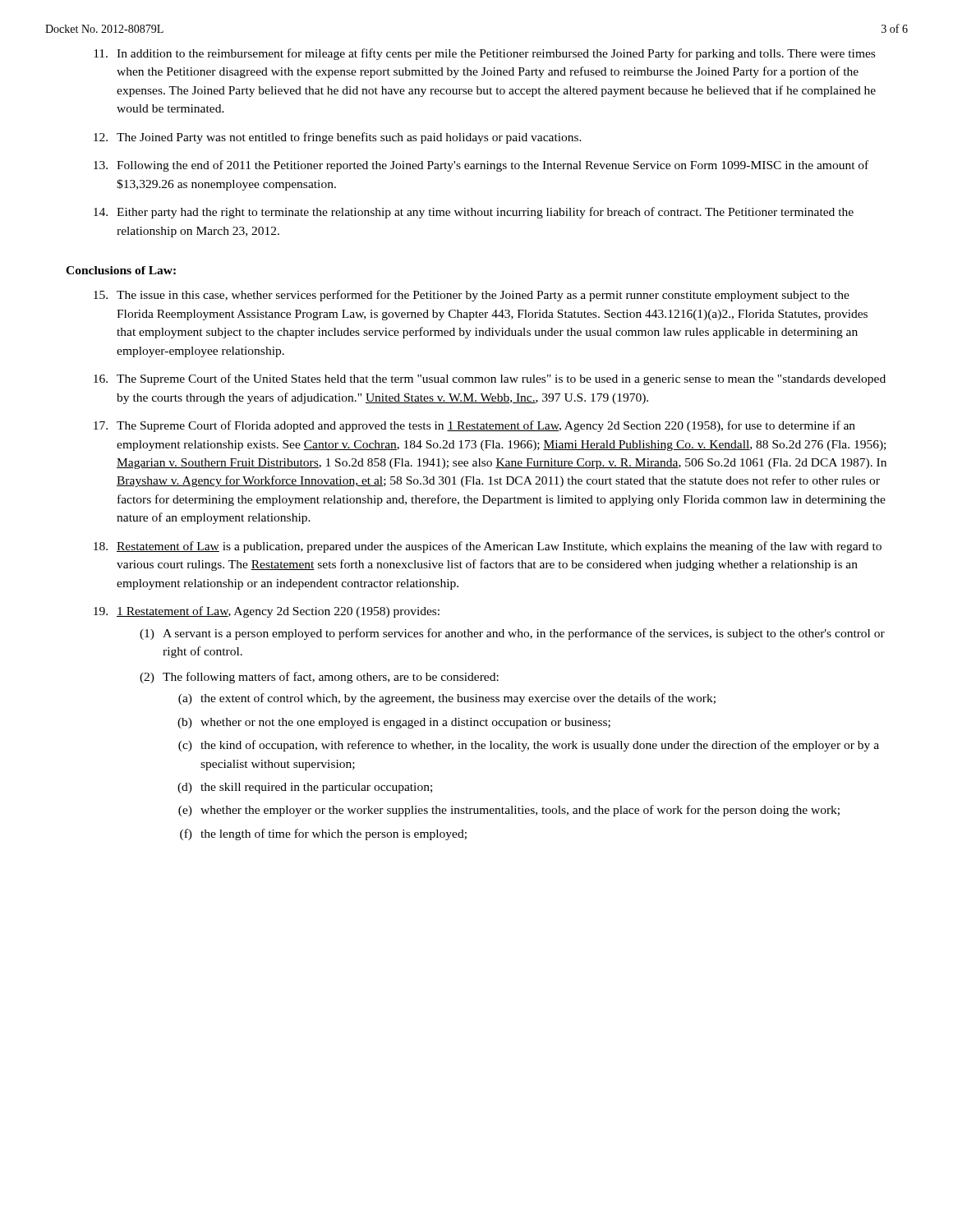
Task: Locate the block of text that opens with "(f) the length of time for which the"
Action: point(323,834)
